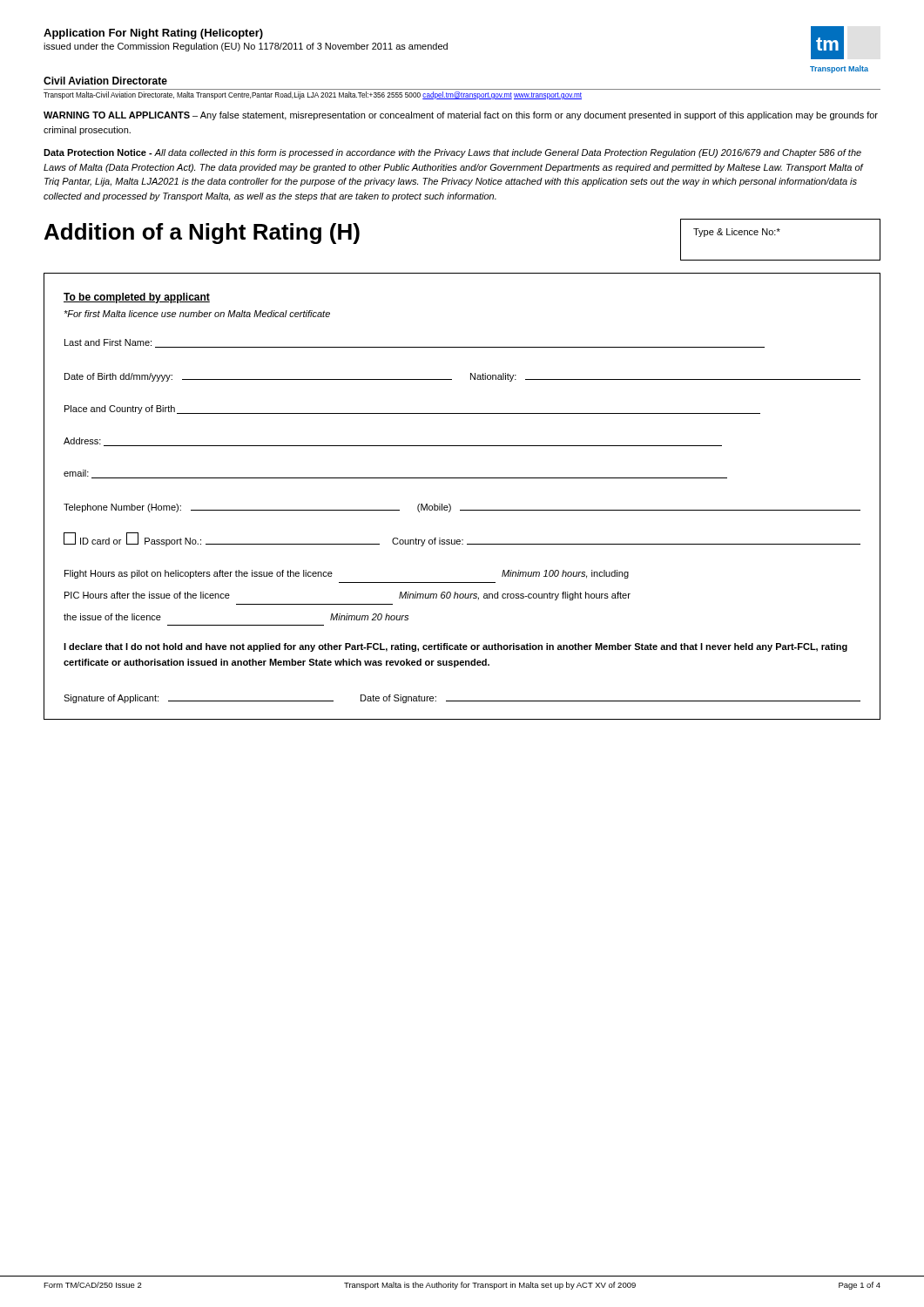The height and width of the screenshot is (1307, 924).
Task: Point to the block beginning "PIC Hours after the issue of the licence"
Action: point(347,597)
